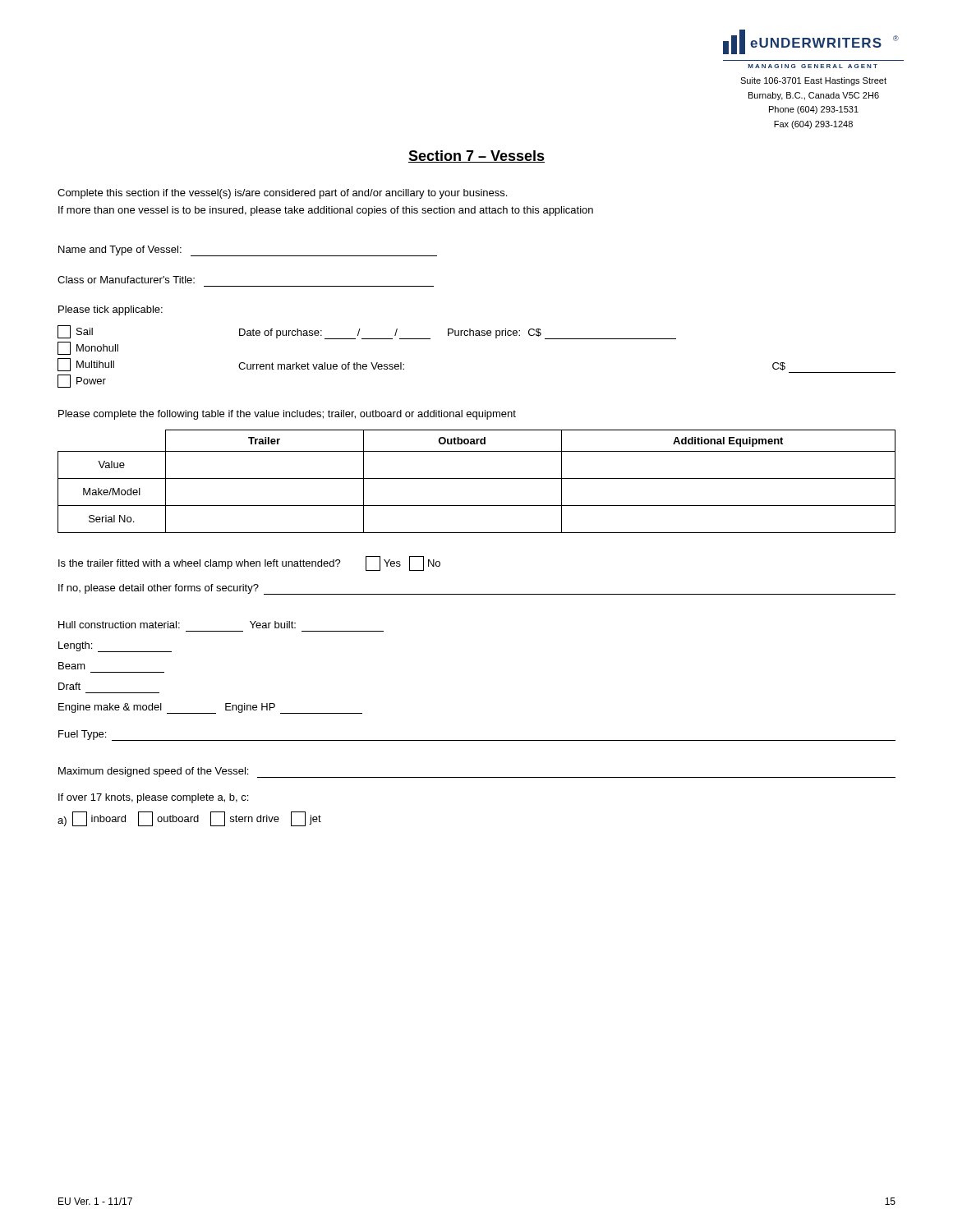
Task: Navigate to the text starting "Is the trailer fitted with"
Action: click(x=253, y=563)
